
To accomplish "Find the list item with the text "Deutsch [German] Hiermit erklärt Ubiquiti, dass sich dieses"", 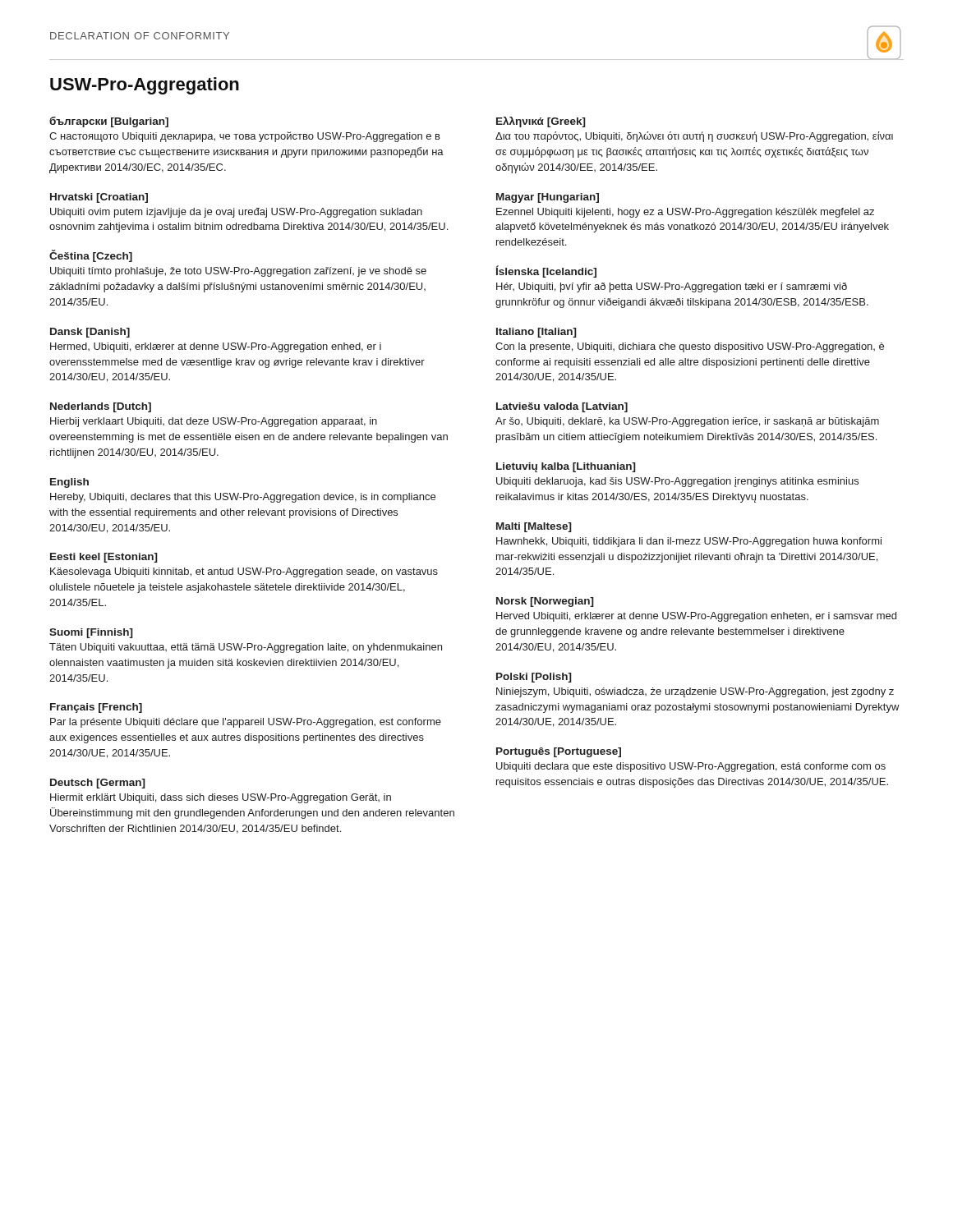I will tap(253, 806).
